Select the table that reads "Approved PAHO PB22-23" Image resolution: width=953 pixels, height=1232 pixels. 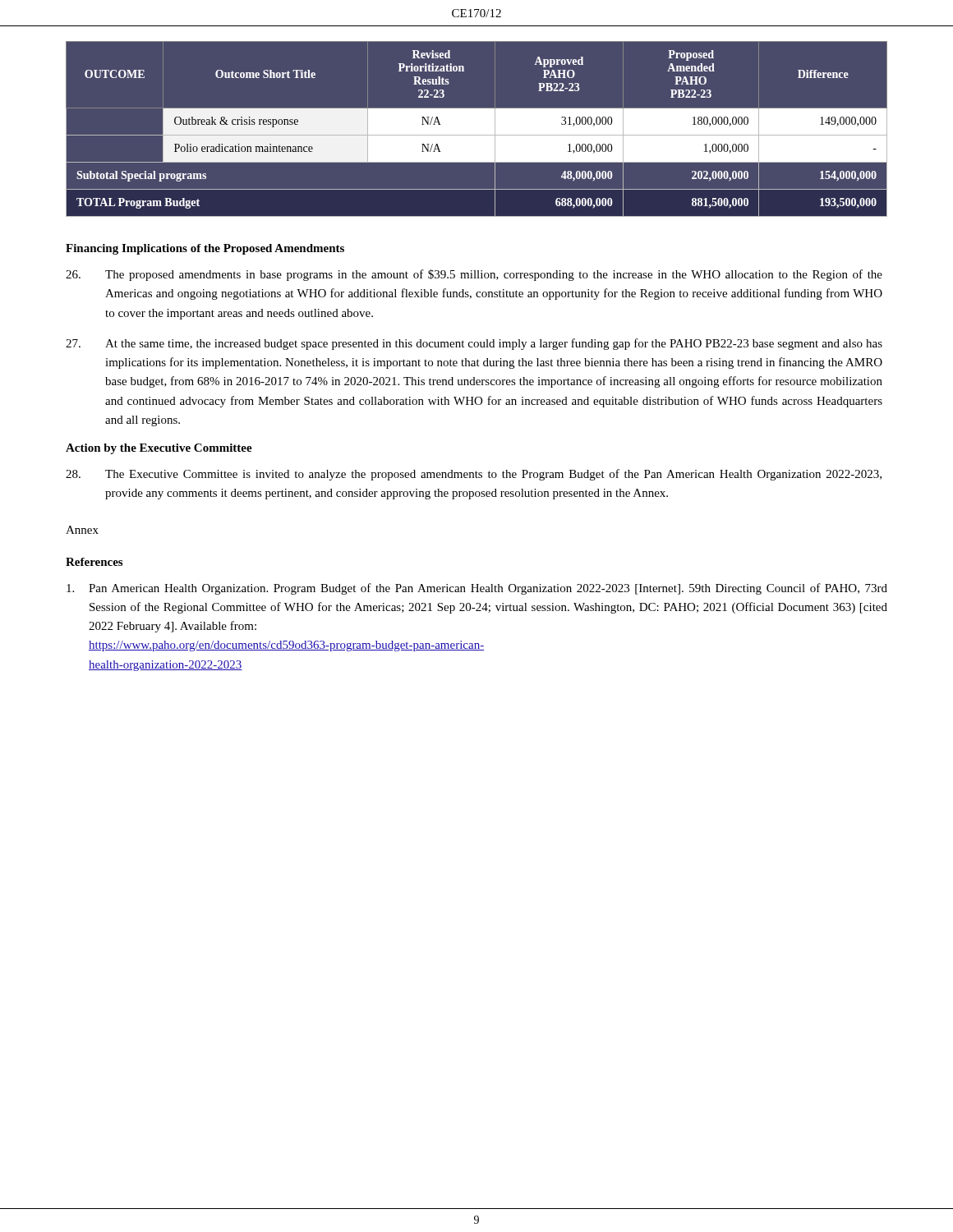[476, 129]
